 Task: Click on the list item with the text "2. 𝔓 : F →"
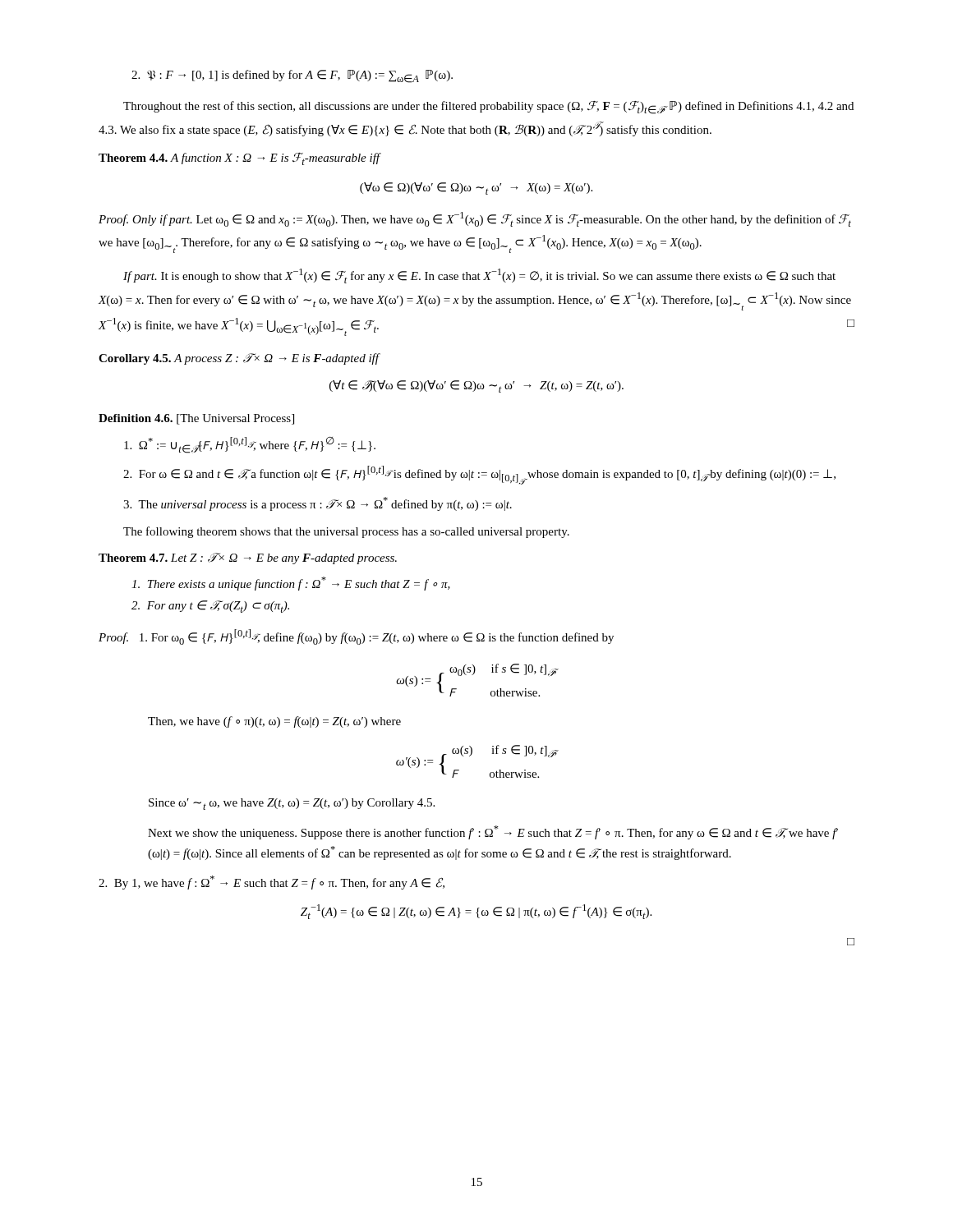pyautogui.click(x=292, y=76)
